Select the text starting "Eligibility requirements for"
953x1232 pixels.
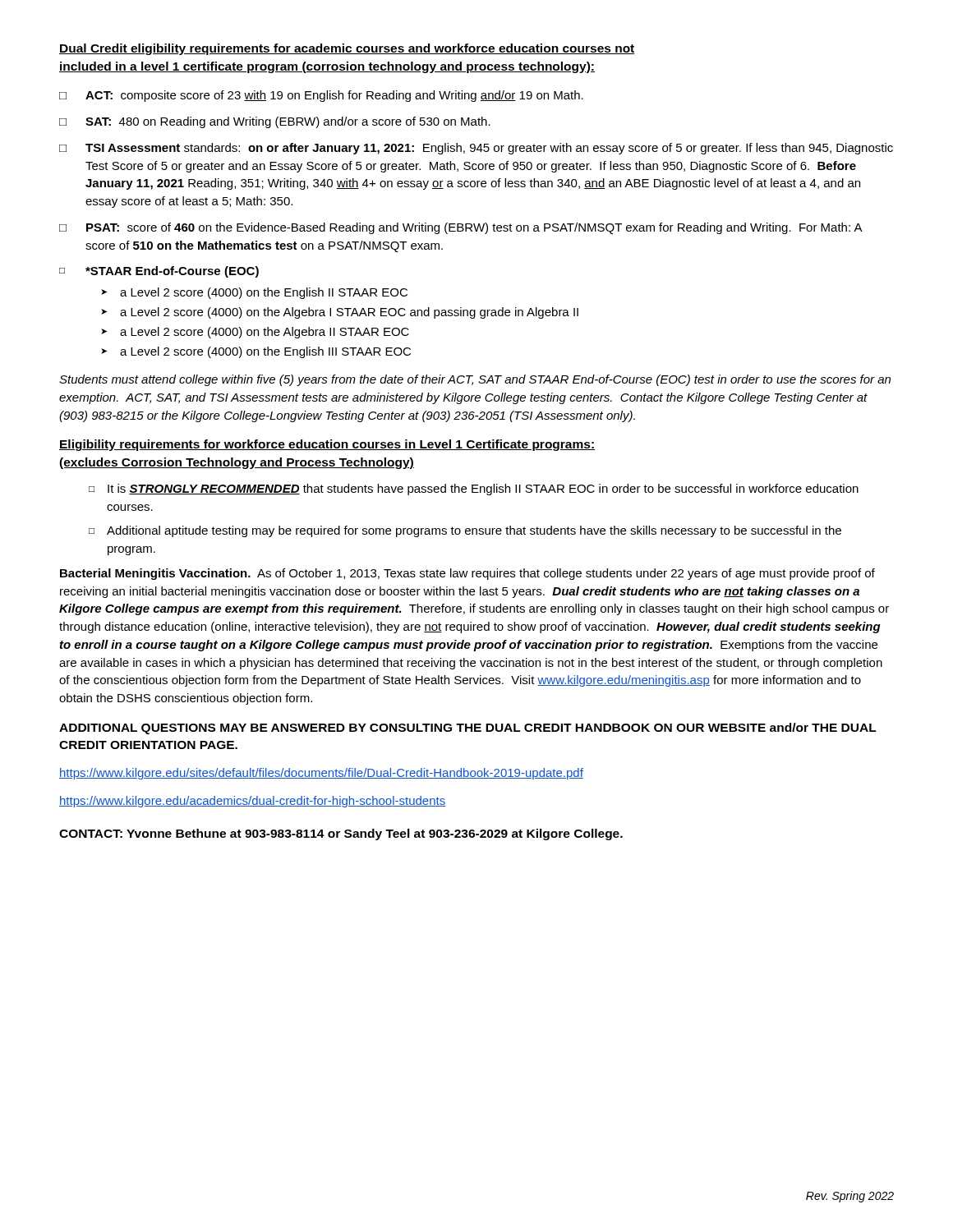coord(327,453)
